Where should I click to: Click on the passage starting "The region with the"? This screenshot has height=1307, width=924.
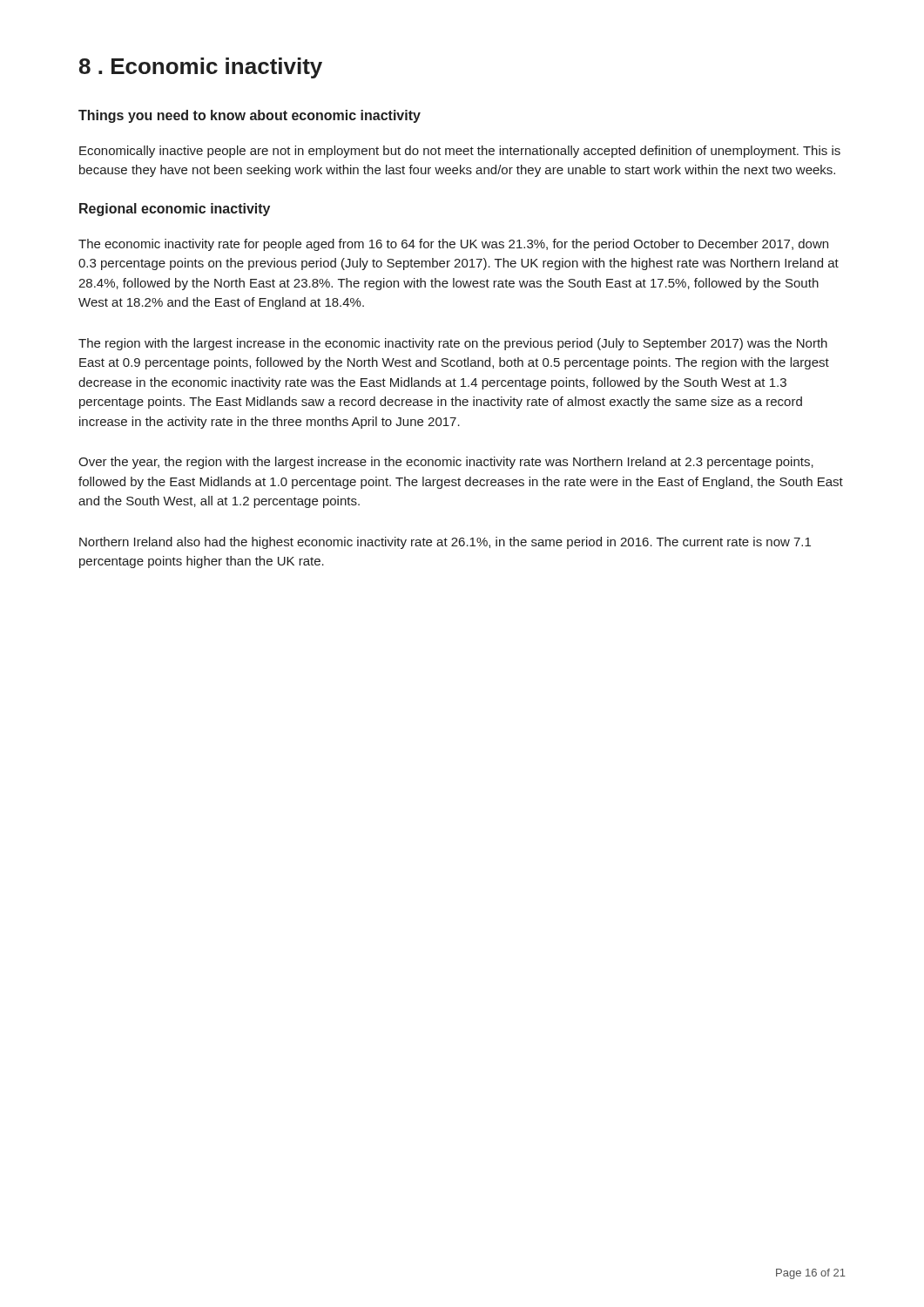coord(454,382)
